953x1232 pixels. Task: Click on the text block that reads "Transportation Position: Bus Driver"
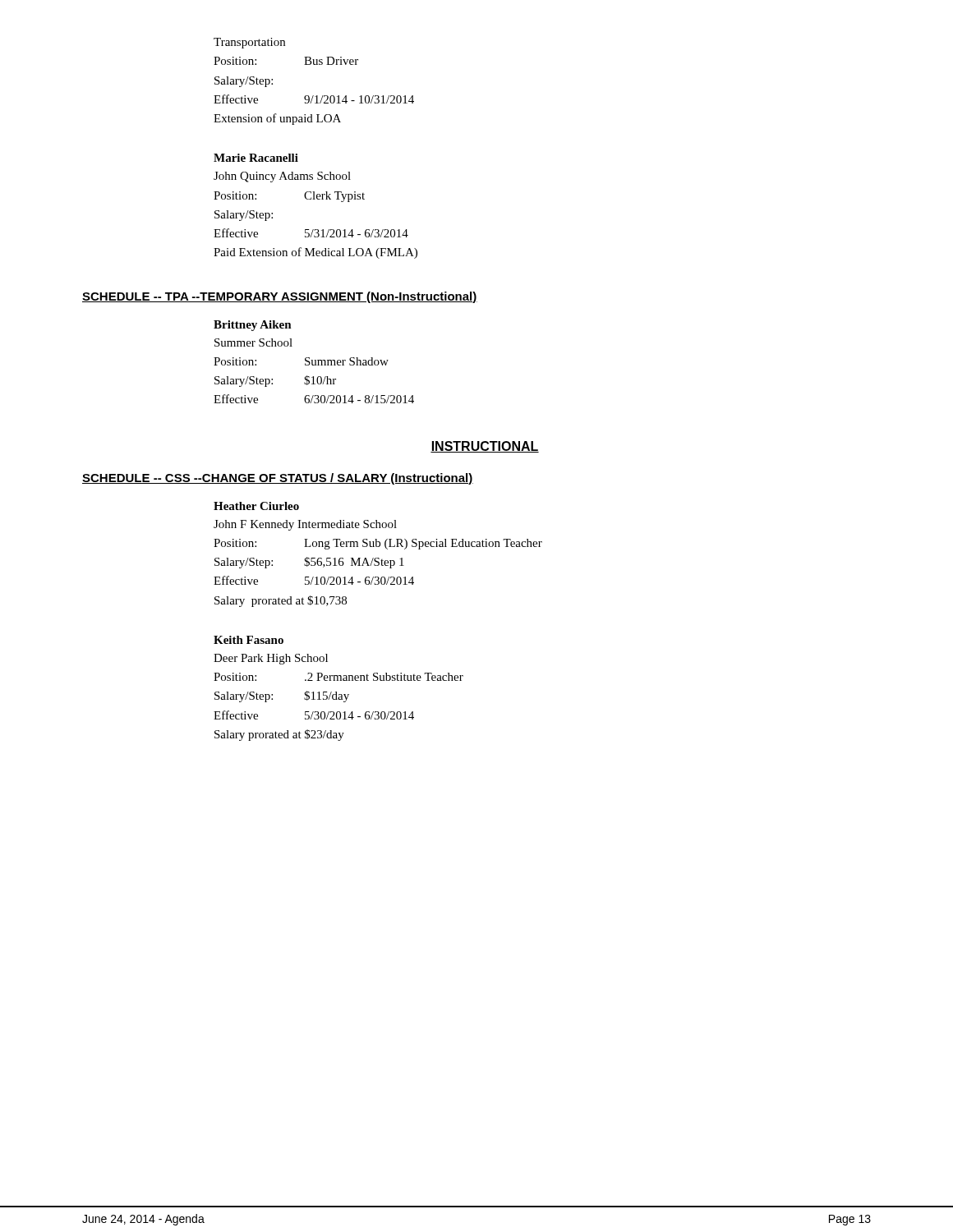[x=249, y=43]
